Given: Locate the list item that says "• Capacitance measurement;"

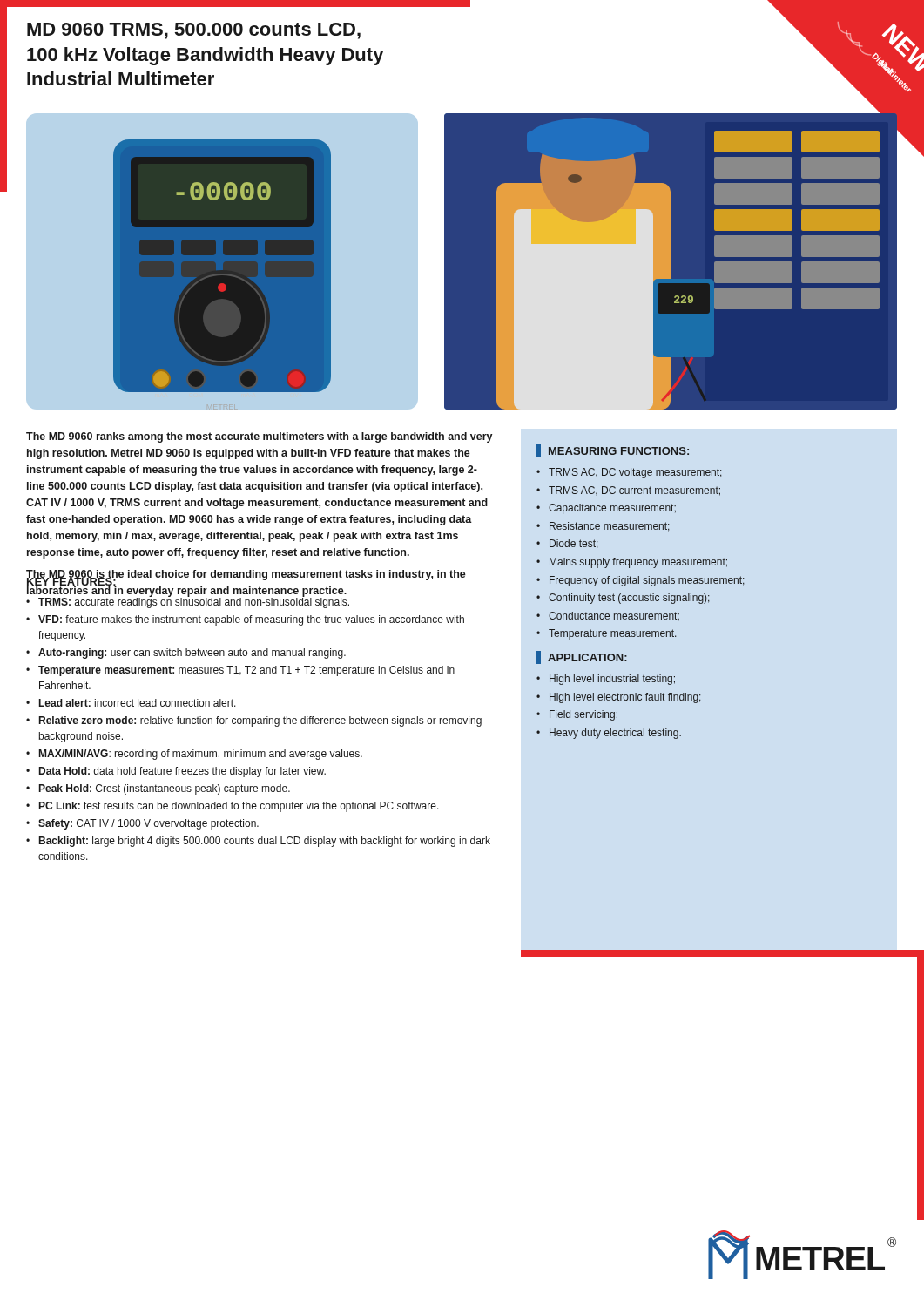Looking at the screenshot, I should click(x=606, y=508).
